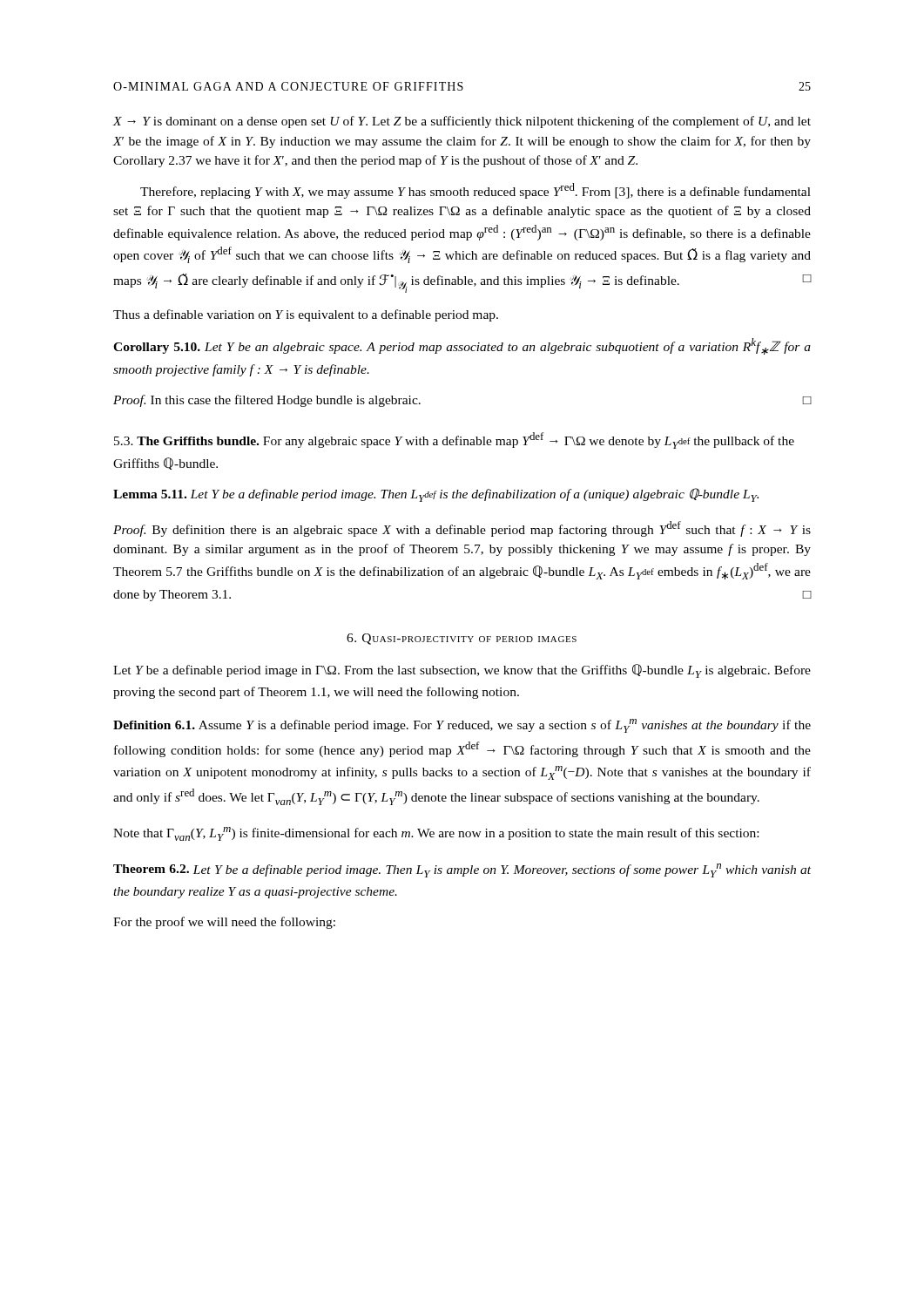Click on the text starting "For the proof we will need the following:"
Image resolution: width=924 pixels, height=1307 pixels.
click(224, 923)
